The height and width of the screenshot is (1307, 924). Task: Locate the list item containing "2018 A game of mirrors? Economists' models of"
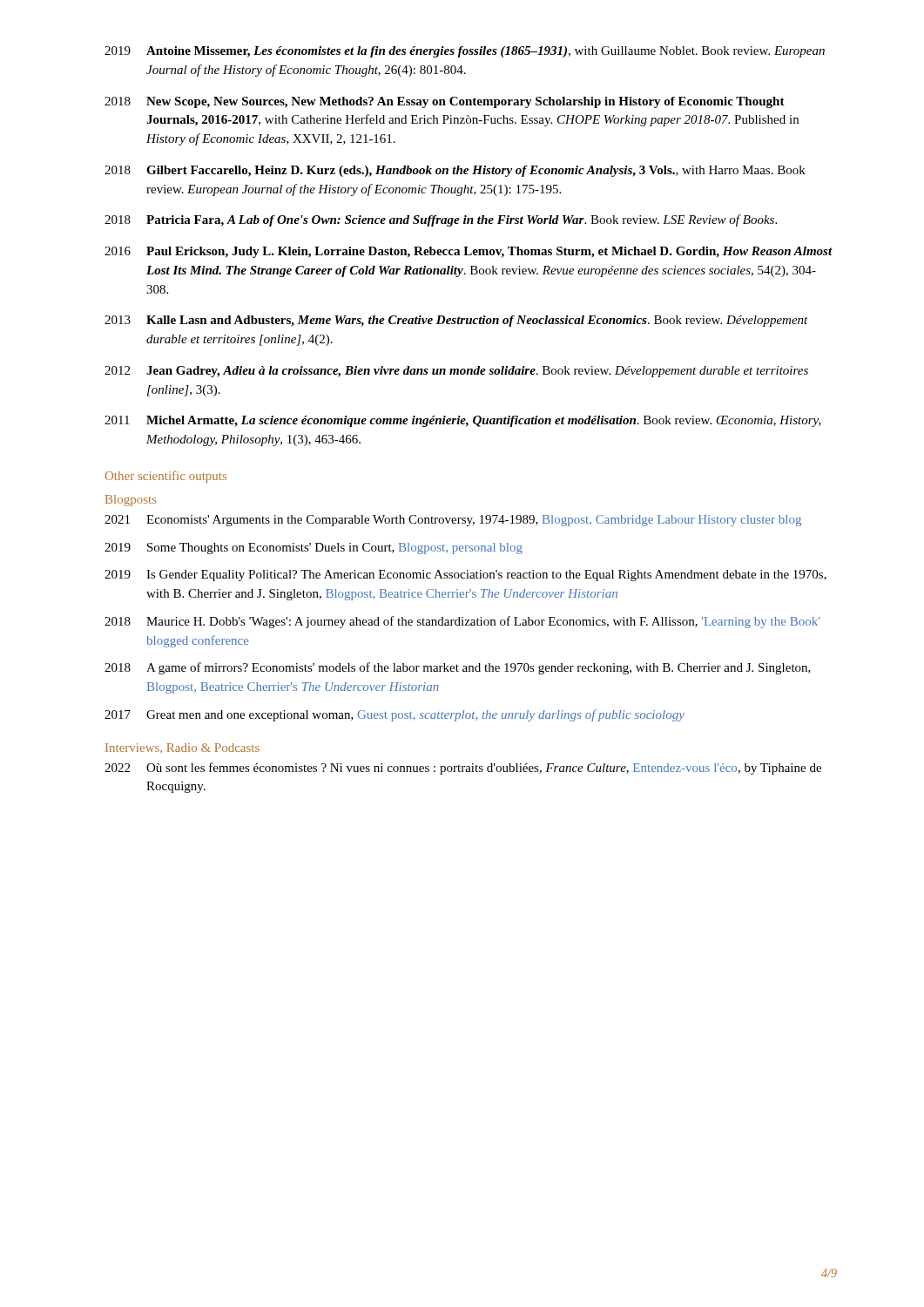(471, 678)
